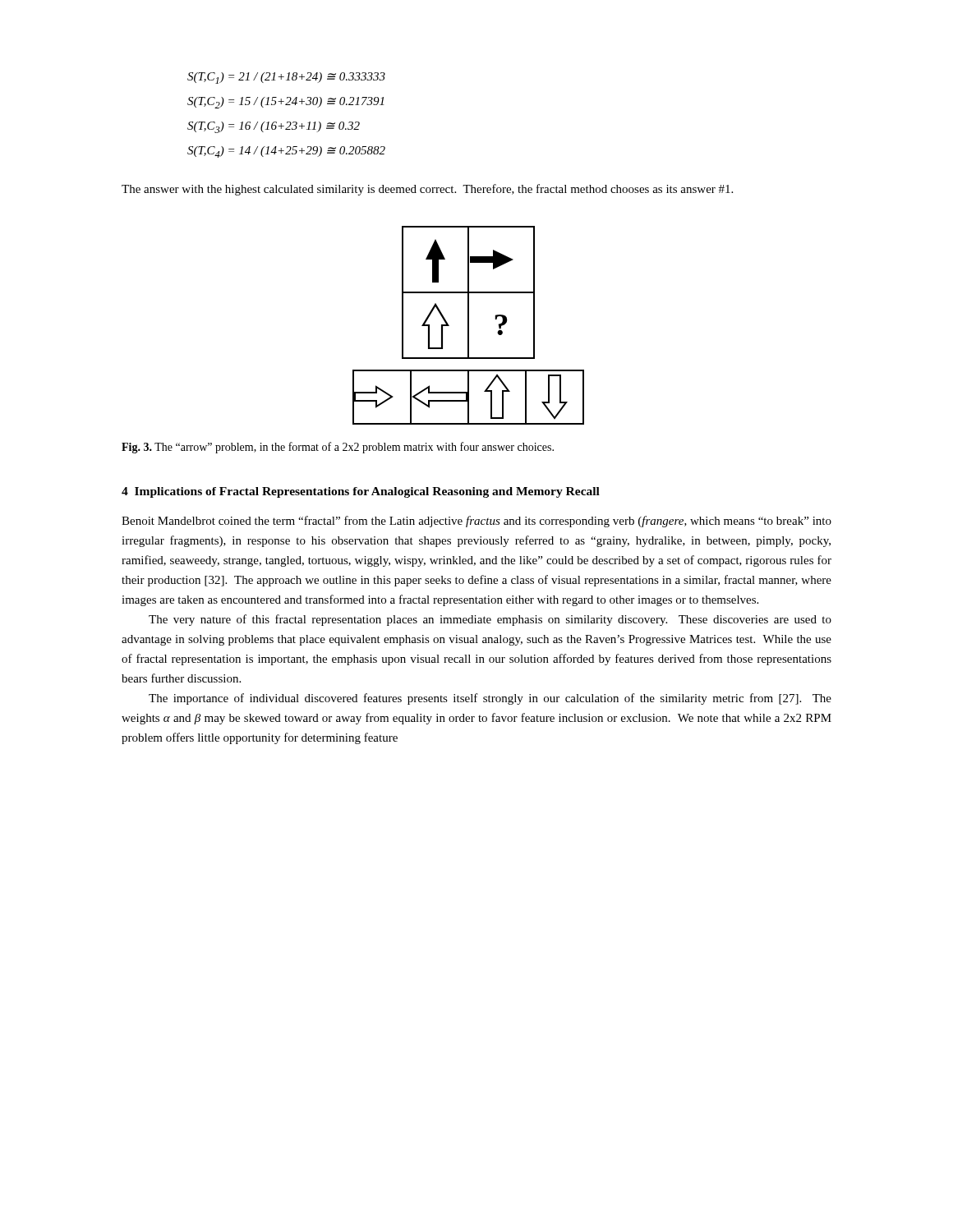Screen dimensions: 1232x953
Task: Find the block starting "The importance of individual discovered"
Action: 476,718
